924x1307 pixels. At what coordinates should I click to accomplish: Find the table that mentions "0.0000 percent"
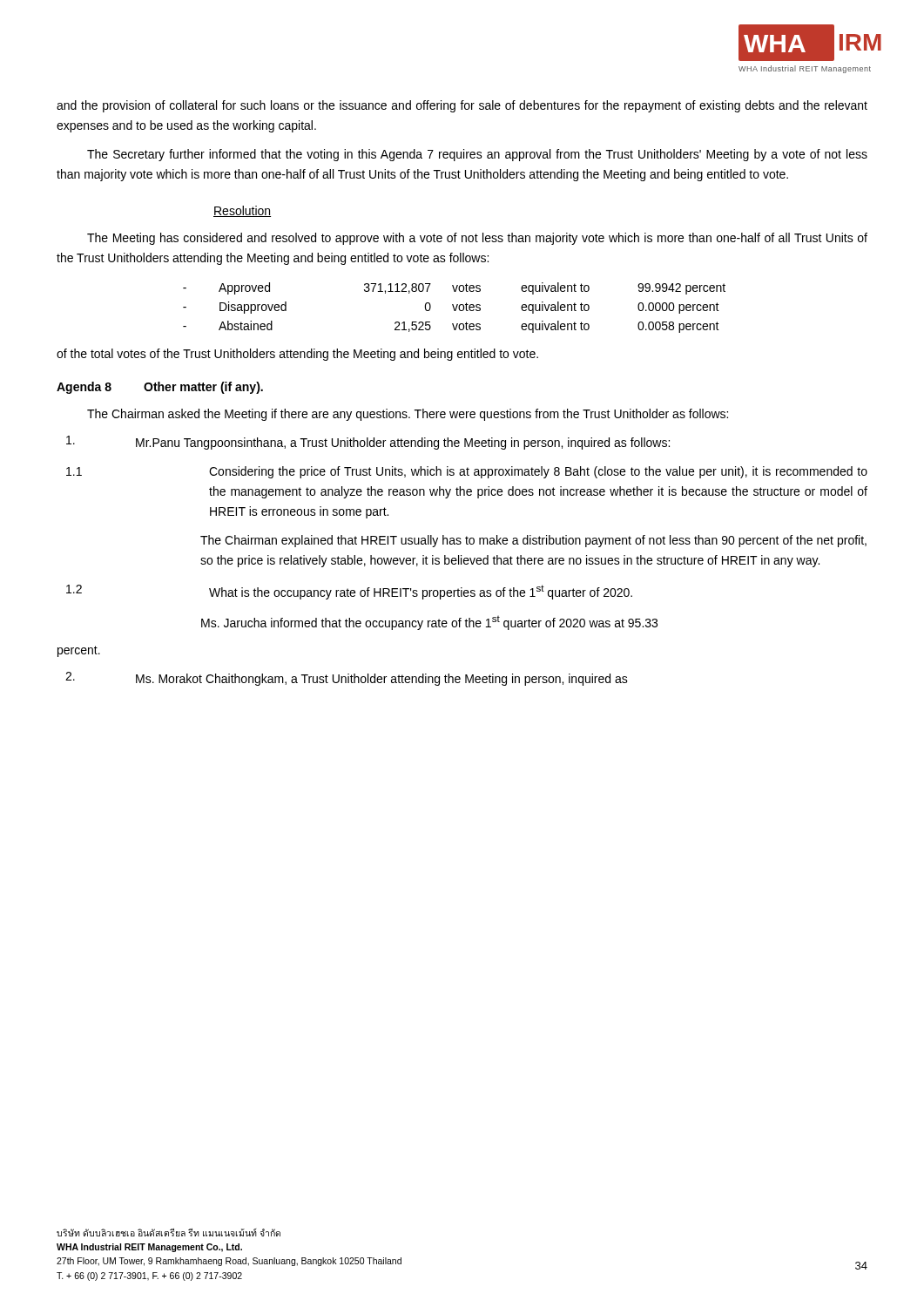click(x=462, y=306)
